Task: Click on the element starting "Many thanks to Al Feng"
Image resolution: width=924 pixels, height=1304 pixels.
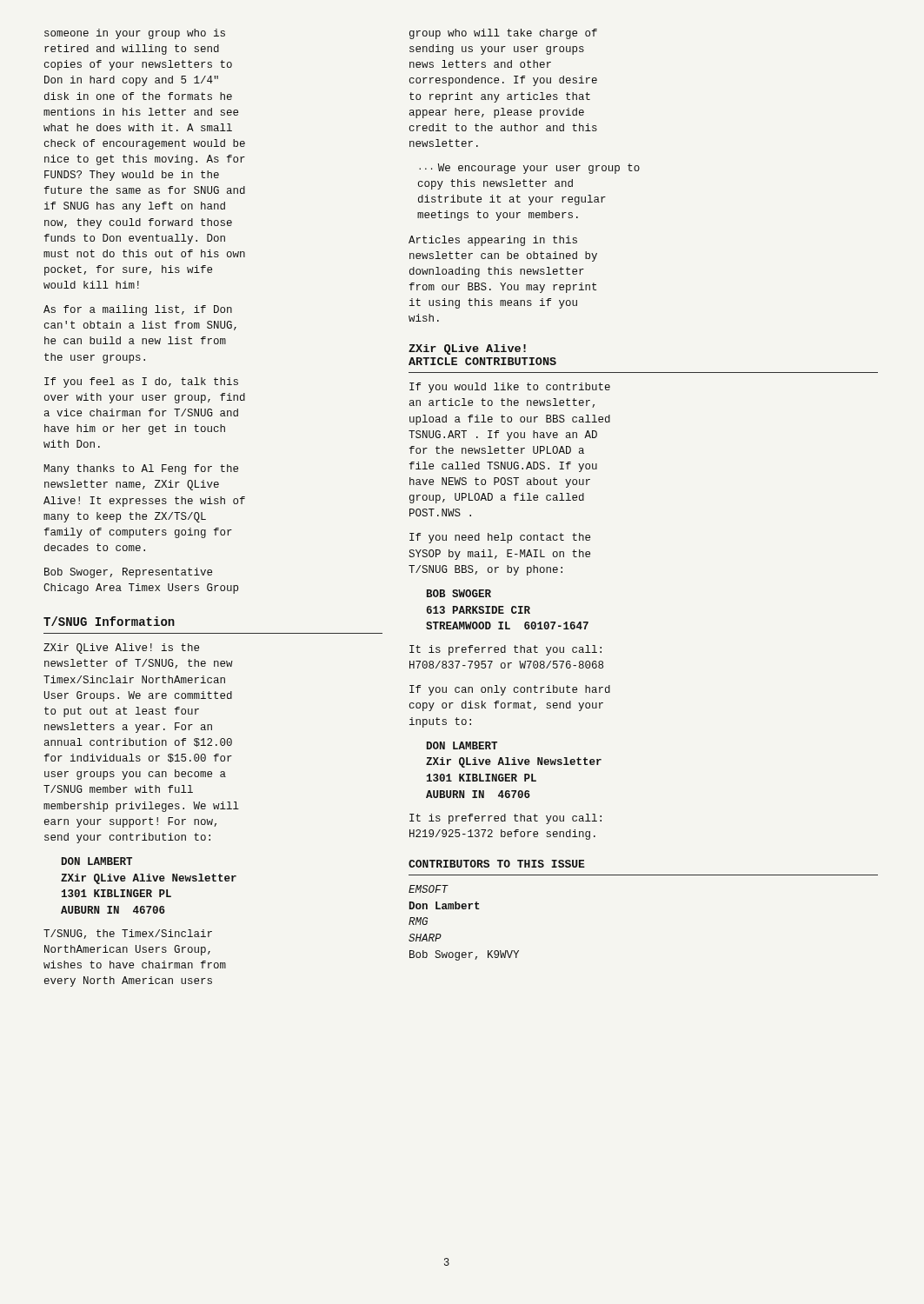Action: (145, 509)
